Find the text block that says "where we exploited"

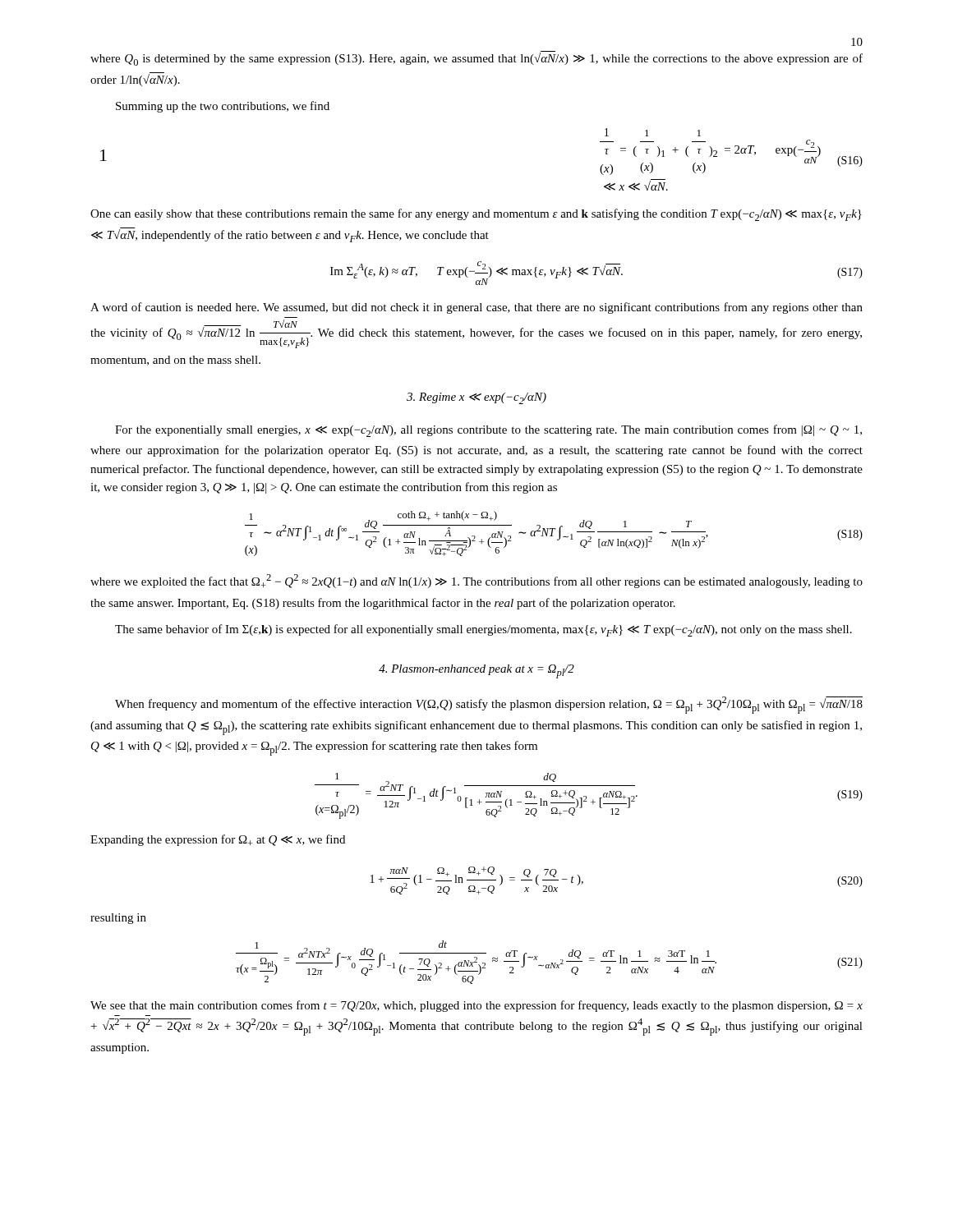pyautogui.click(x=476, y=591)
